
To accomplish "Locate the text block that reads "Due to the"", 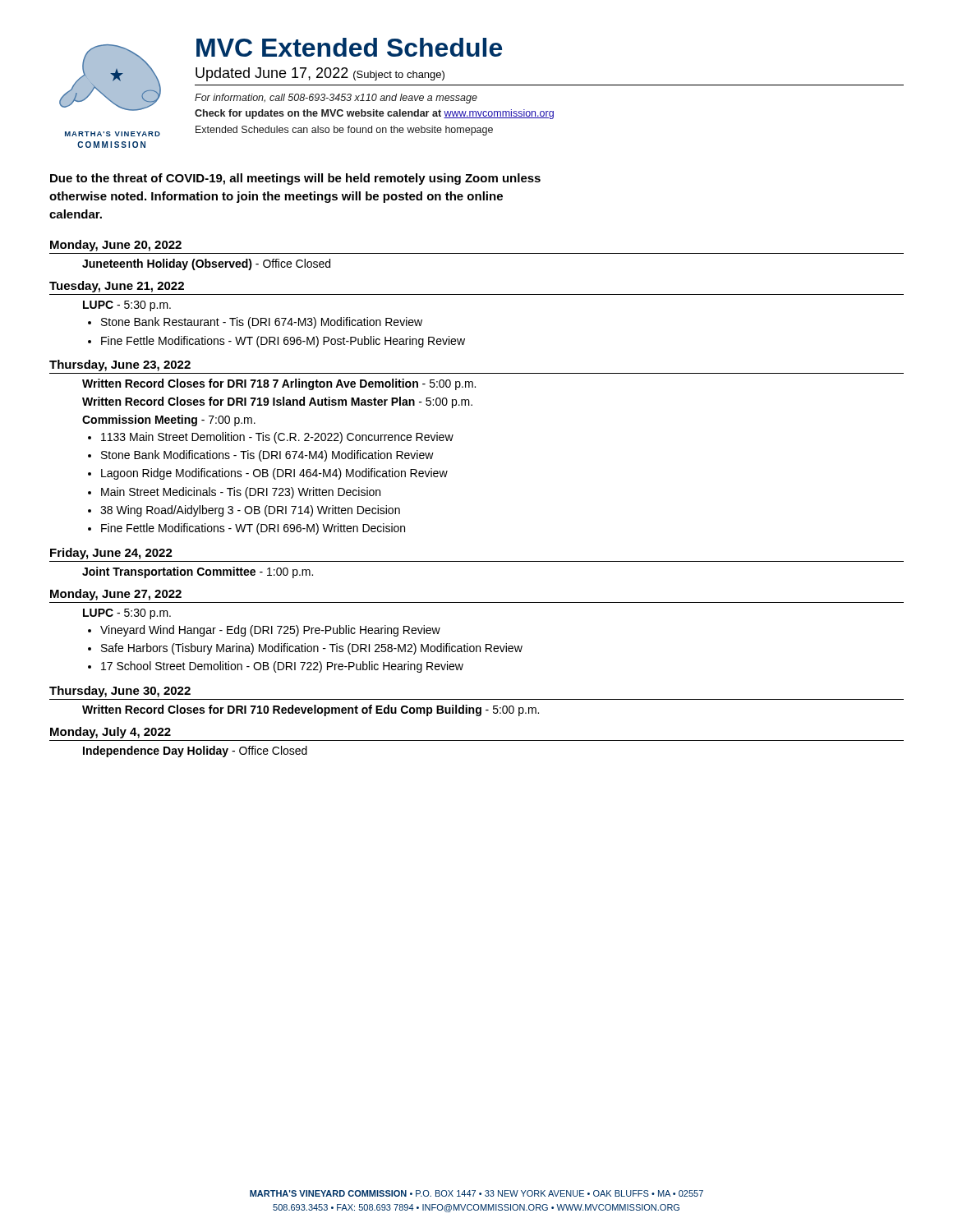I will click(x=295, y=196).
